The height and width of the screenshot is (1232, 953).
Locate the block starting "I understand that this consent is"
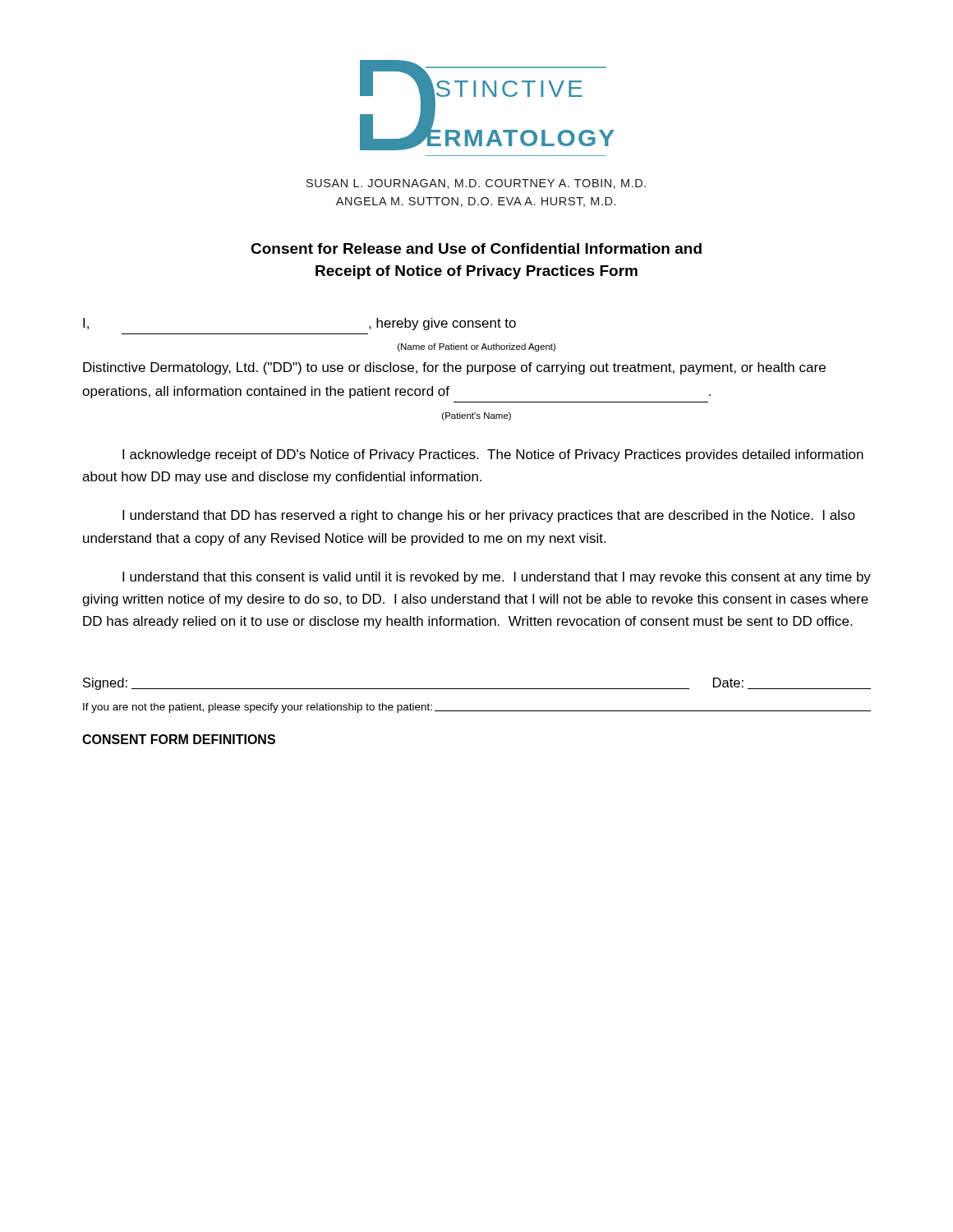476,599
